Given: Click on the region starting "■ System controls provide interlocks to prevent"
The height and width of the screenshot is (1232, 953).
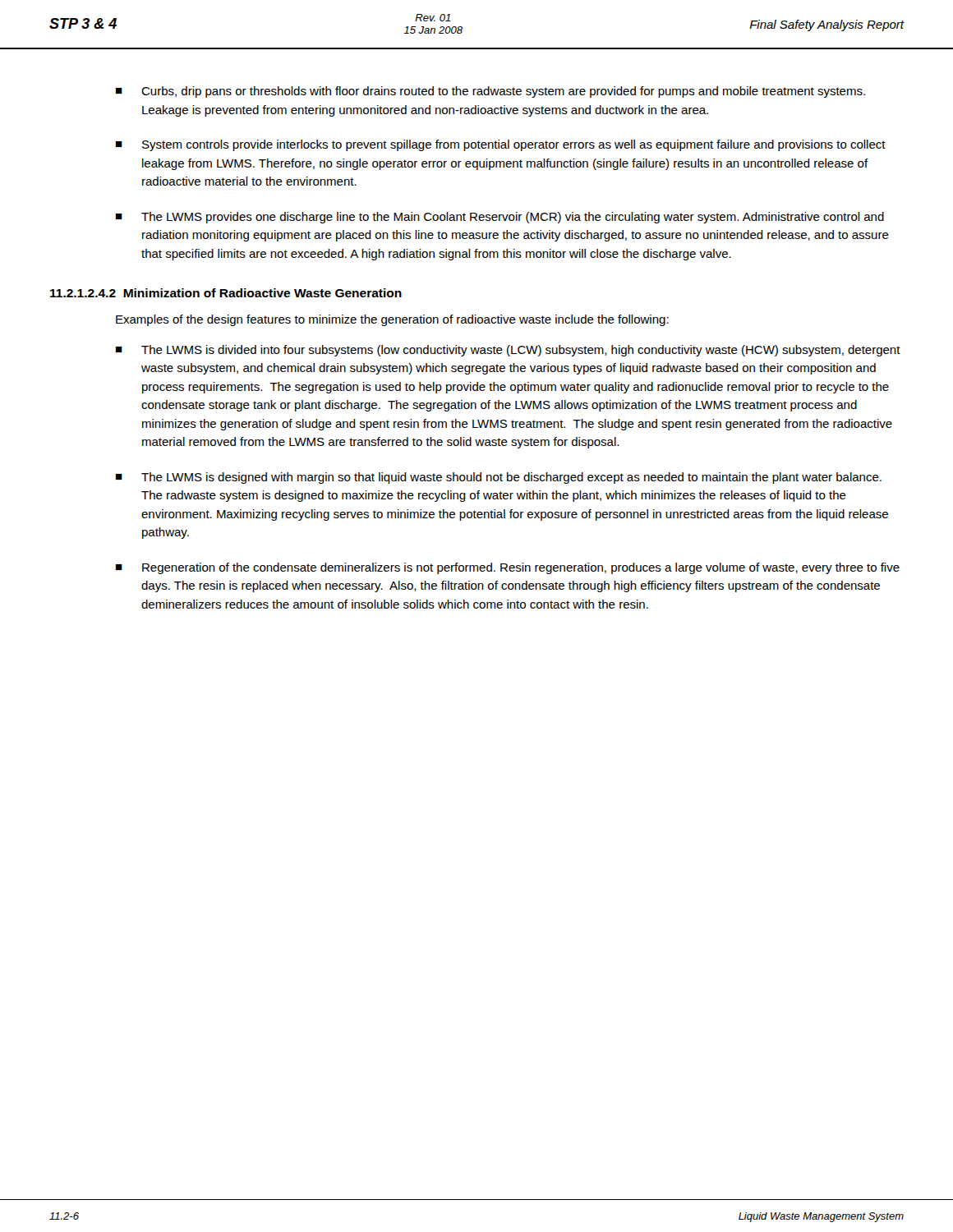Looking at the screenshot, I should point(509,163).
